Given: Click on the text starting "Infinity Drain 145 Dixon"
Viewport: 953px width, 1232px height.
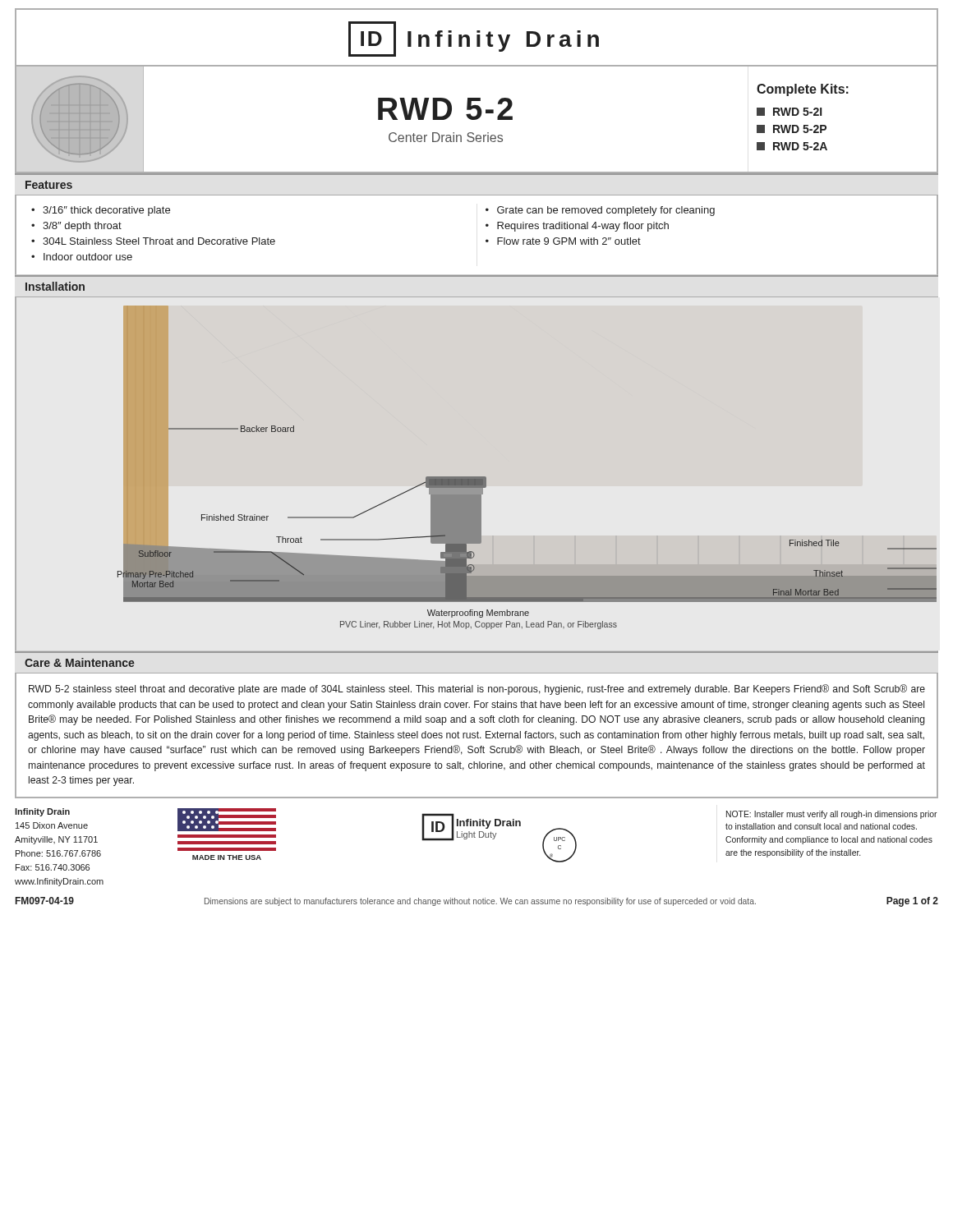Looking at the screenshot, I should 59,846.
